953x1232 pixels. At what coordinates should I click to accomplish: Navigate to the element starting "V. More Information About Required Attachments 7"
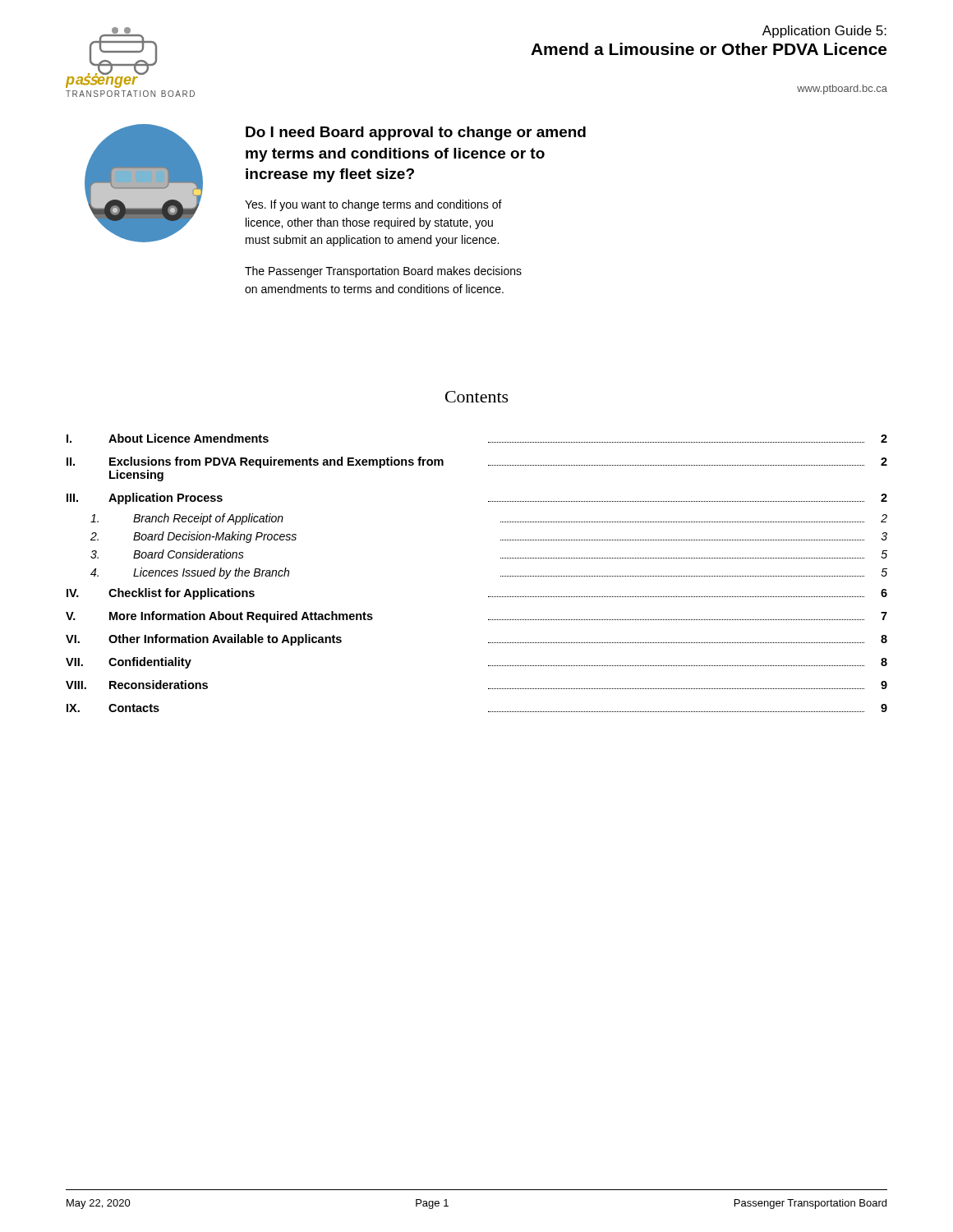(x=241, y=616)
